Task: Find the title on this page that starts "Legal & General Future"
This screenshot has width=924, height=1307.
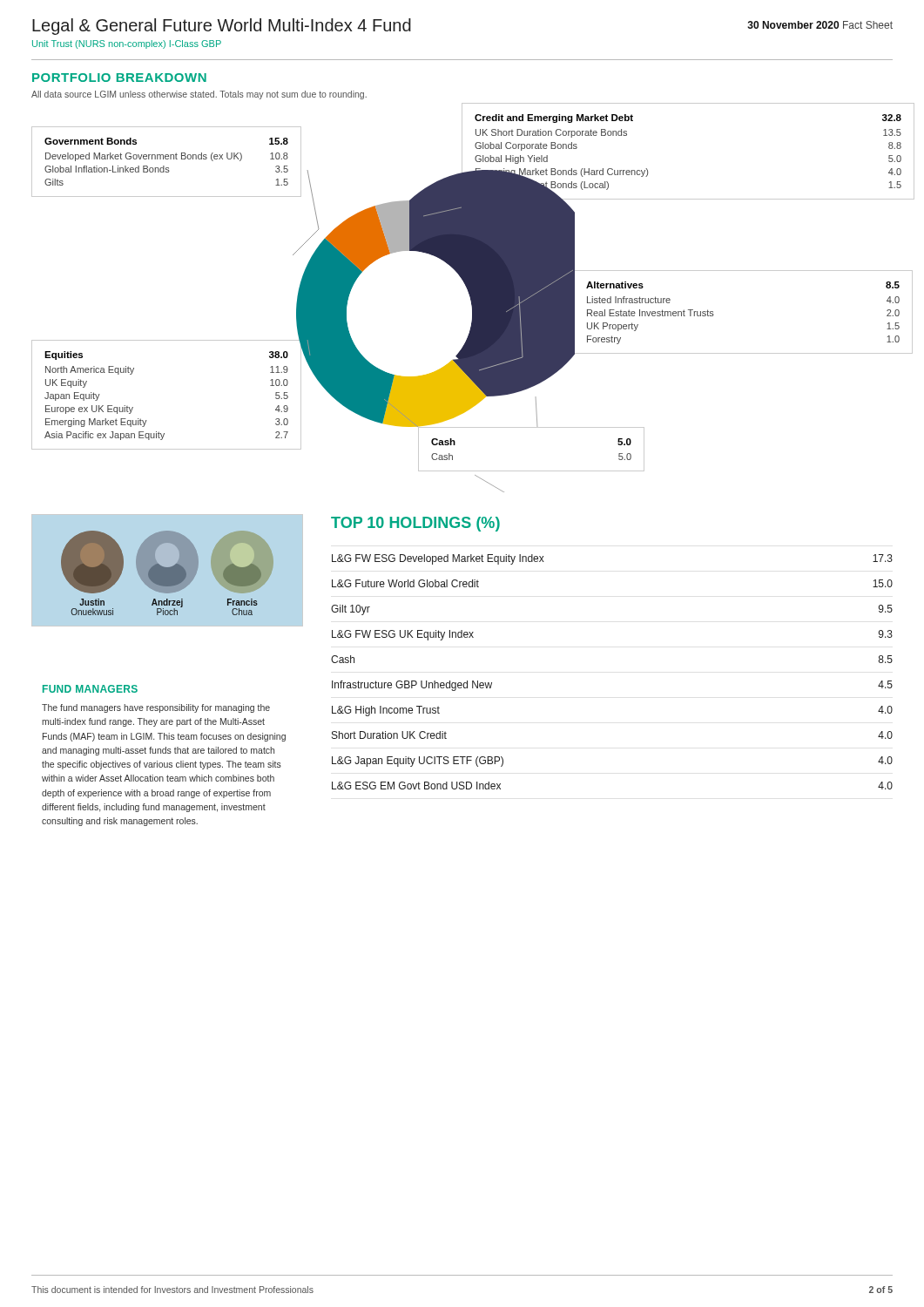Action: [x=221, y=25]
